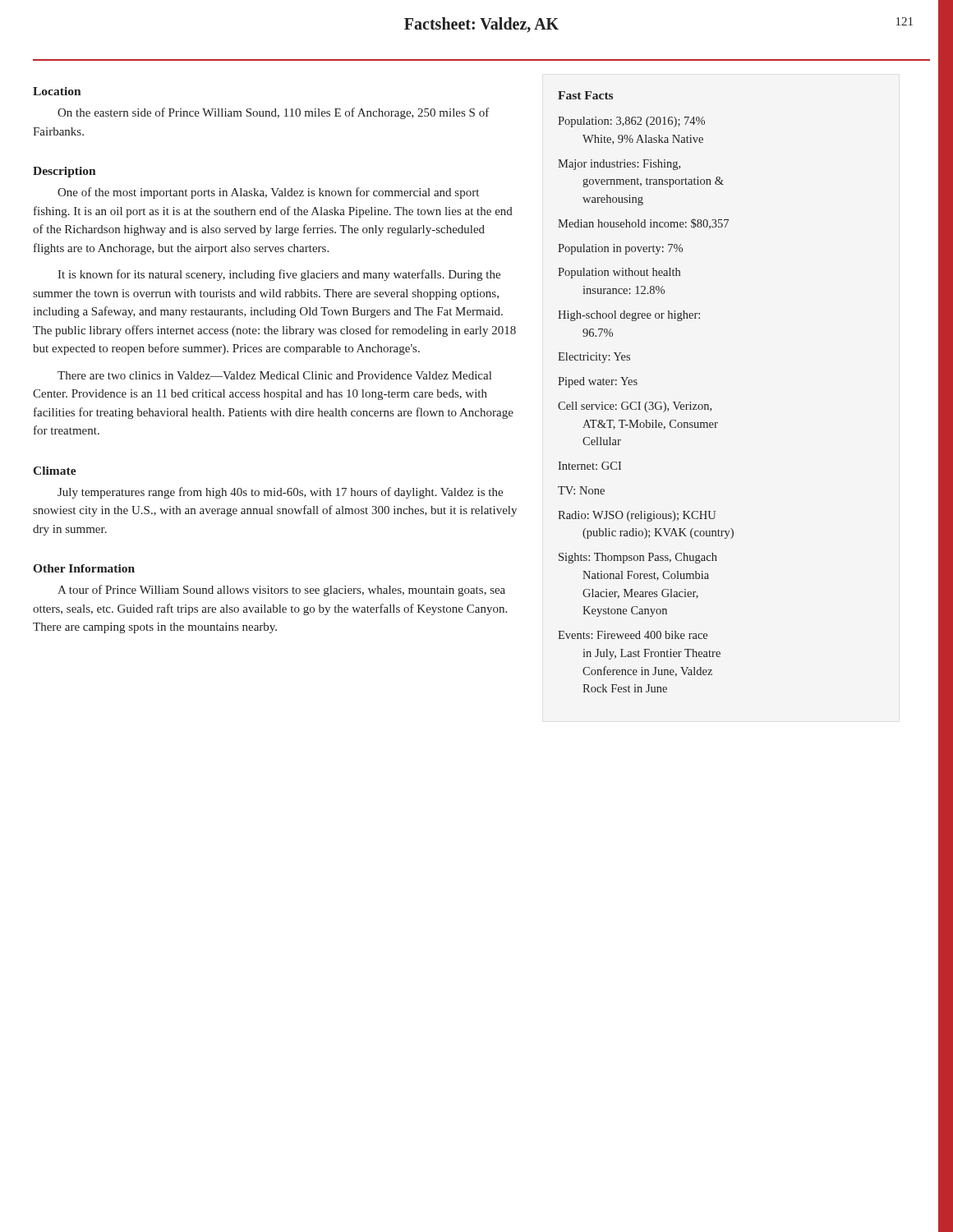
Task: Locate the text block with the text "A tour of Prince"
Action: pyautogui.click(x=270, y=608)
